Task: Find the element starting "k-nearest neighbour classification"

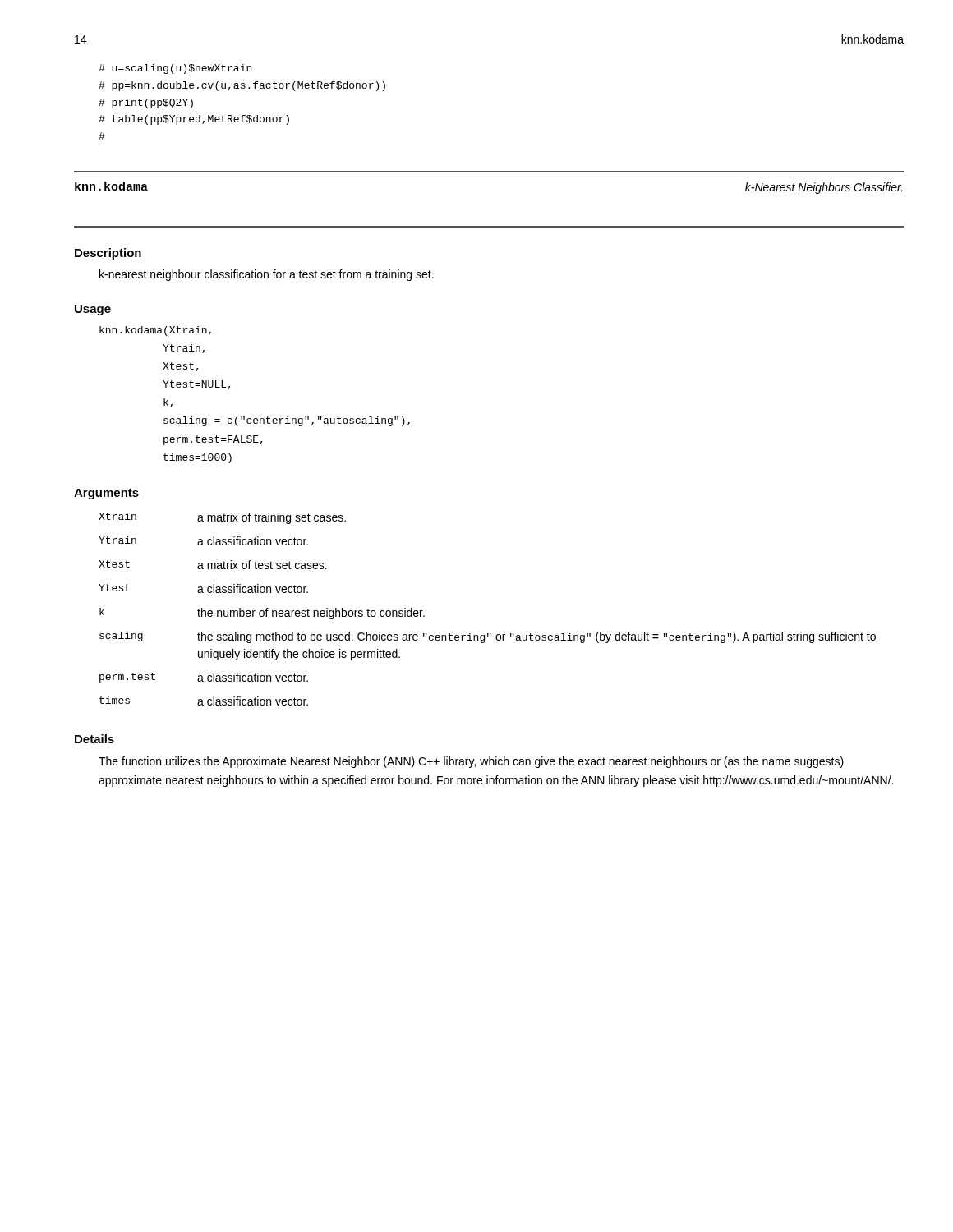Action: (266, 274)
